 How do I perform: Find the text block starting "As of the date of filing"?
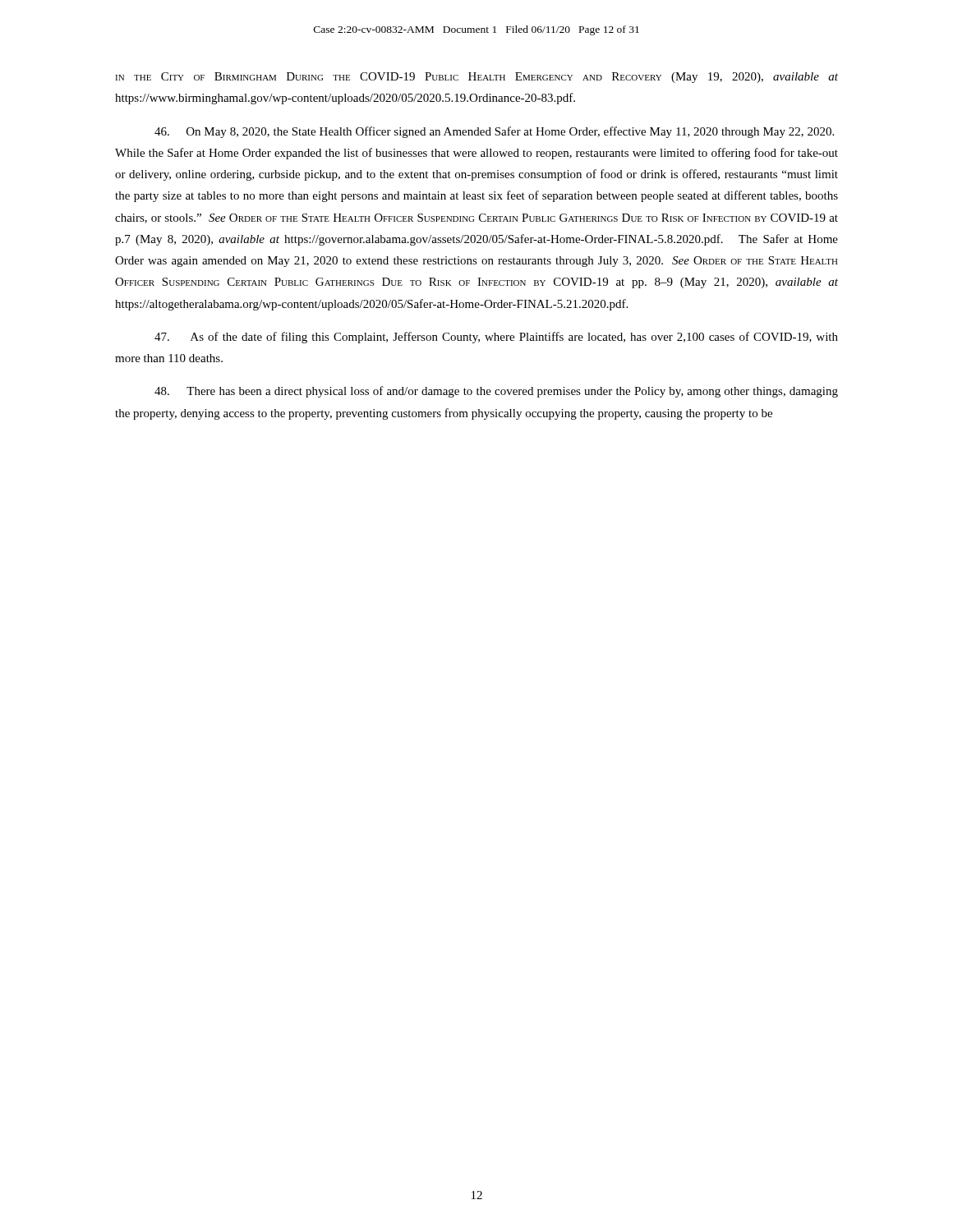[476, 347]
